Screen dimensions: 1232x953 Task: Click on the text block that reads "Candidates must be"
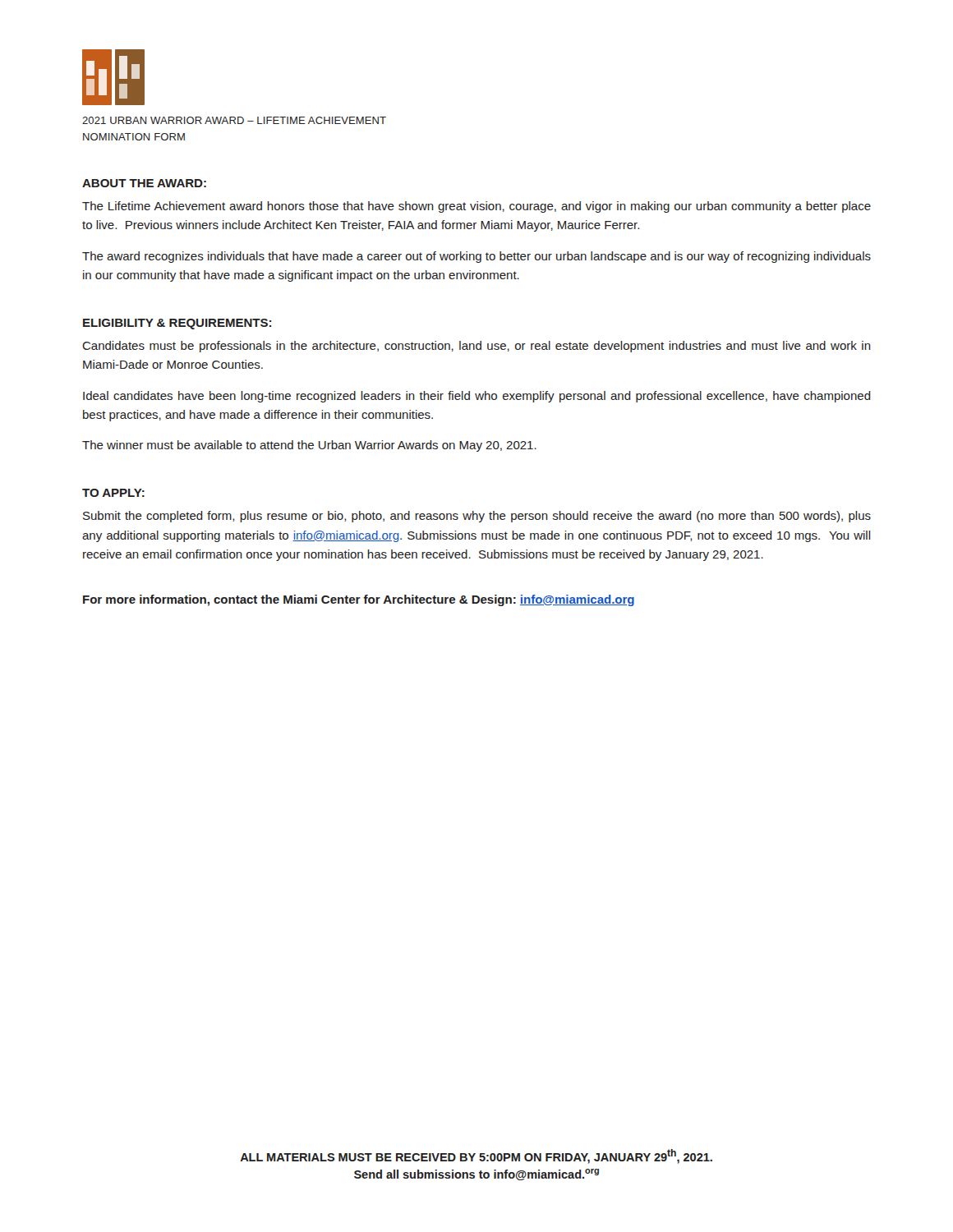pyautogui.click(x=476, y=355)
